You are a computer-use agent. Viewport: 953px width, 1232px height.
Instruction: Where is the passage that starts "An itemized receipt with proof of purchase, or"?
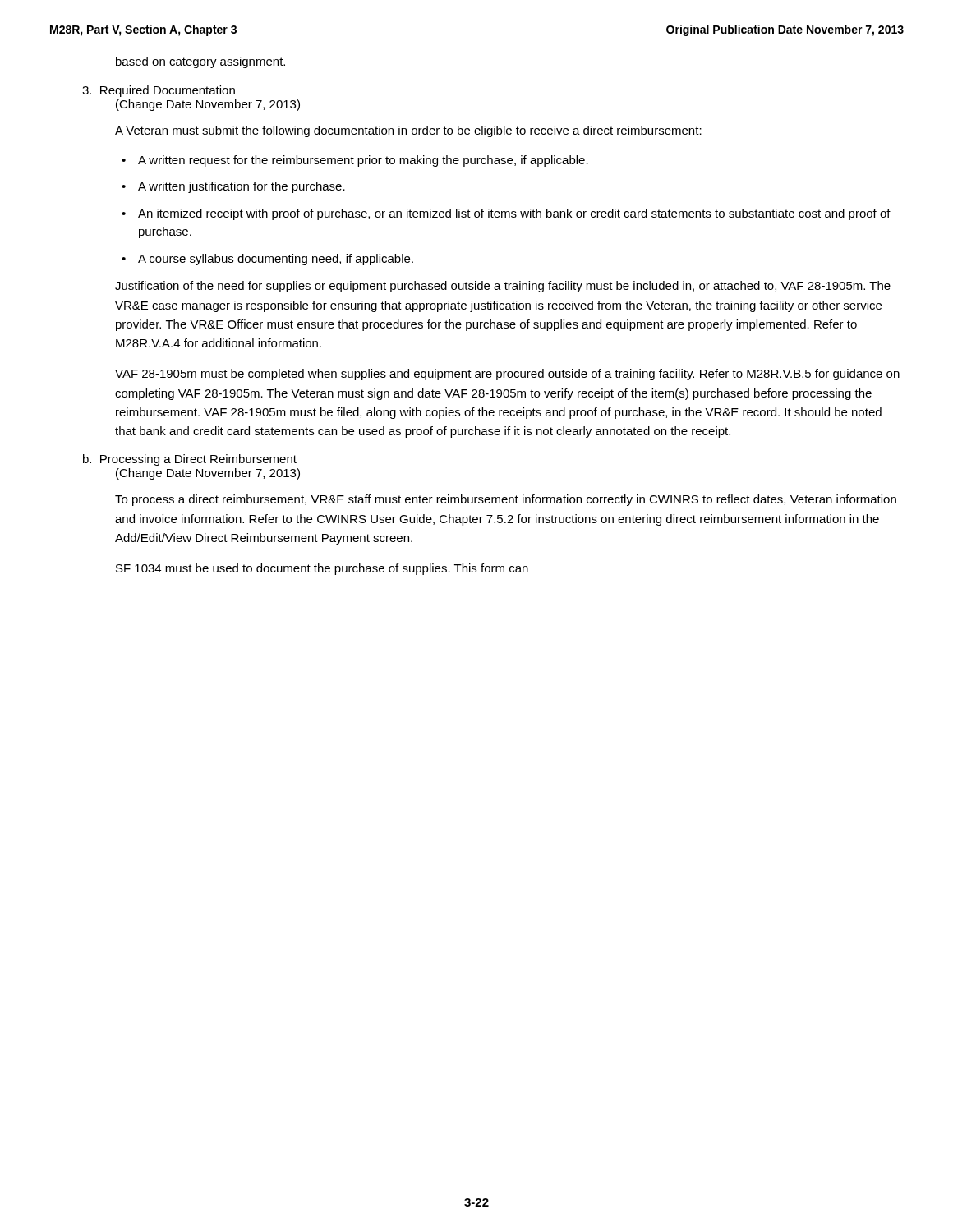click(x=514, y=222)
